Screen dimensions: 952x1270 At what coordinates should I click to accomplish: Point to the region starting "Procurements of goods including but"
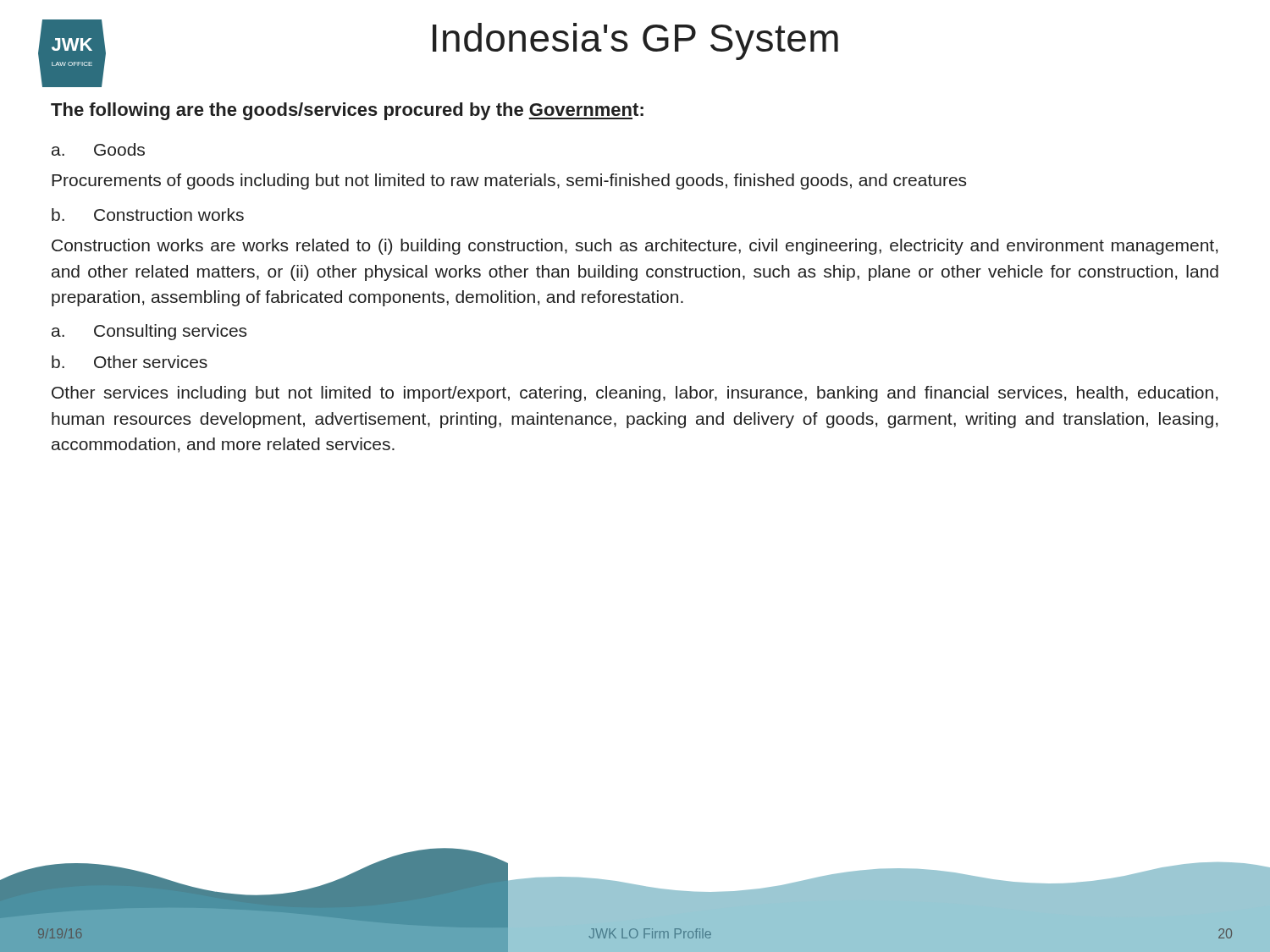(x=509, y=180)
